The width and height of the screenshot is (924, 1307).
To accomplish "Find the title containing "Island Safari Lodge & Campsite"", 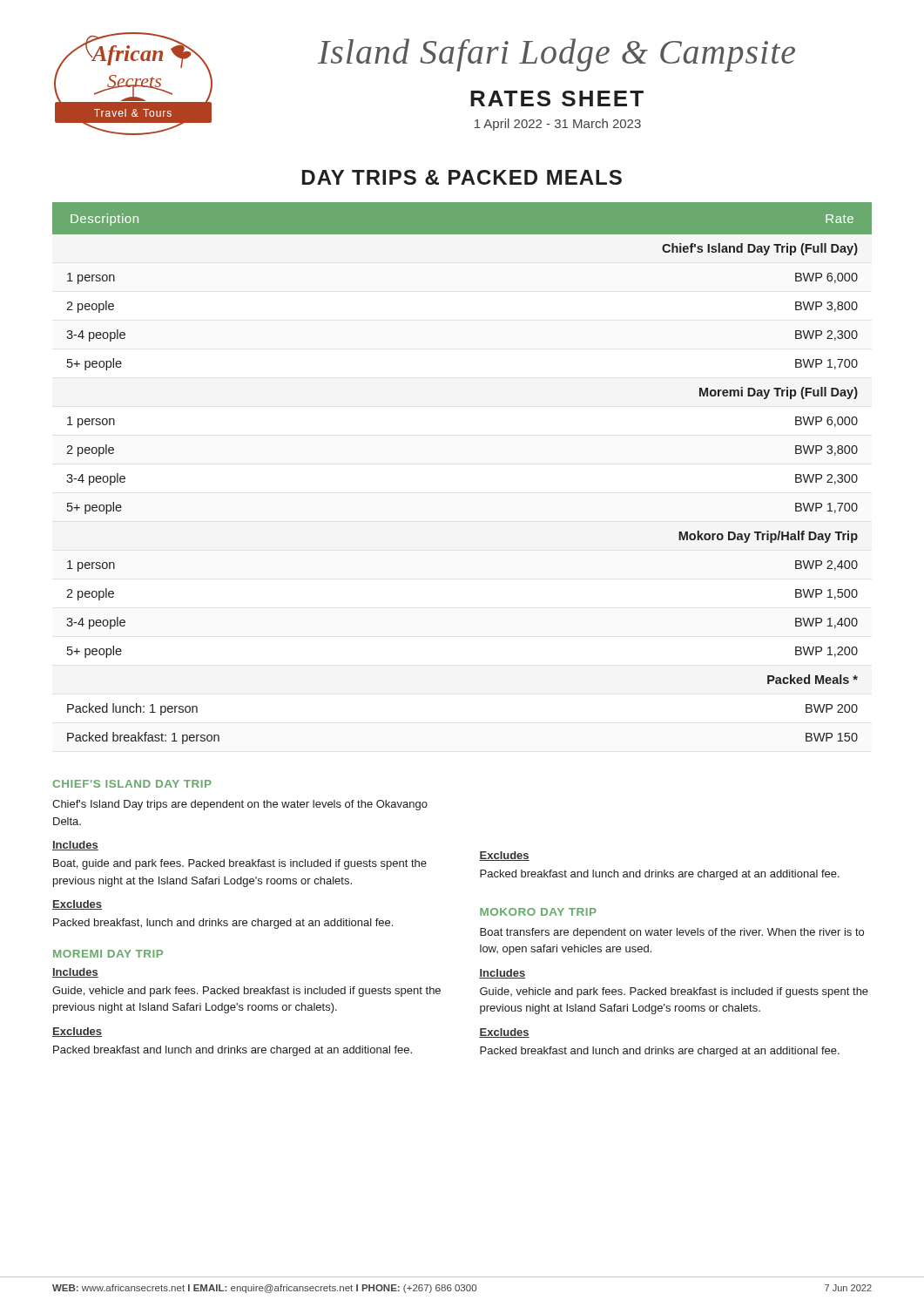I will click(557, 52).
